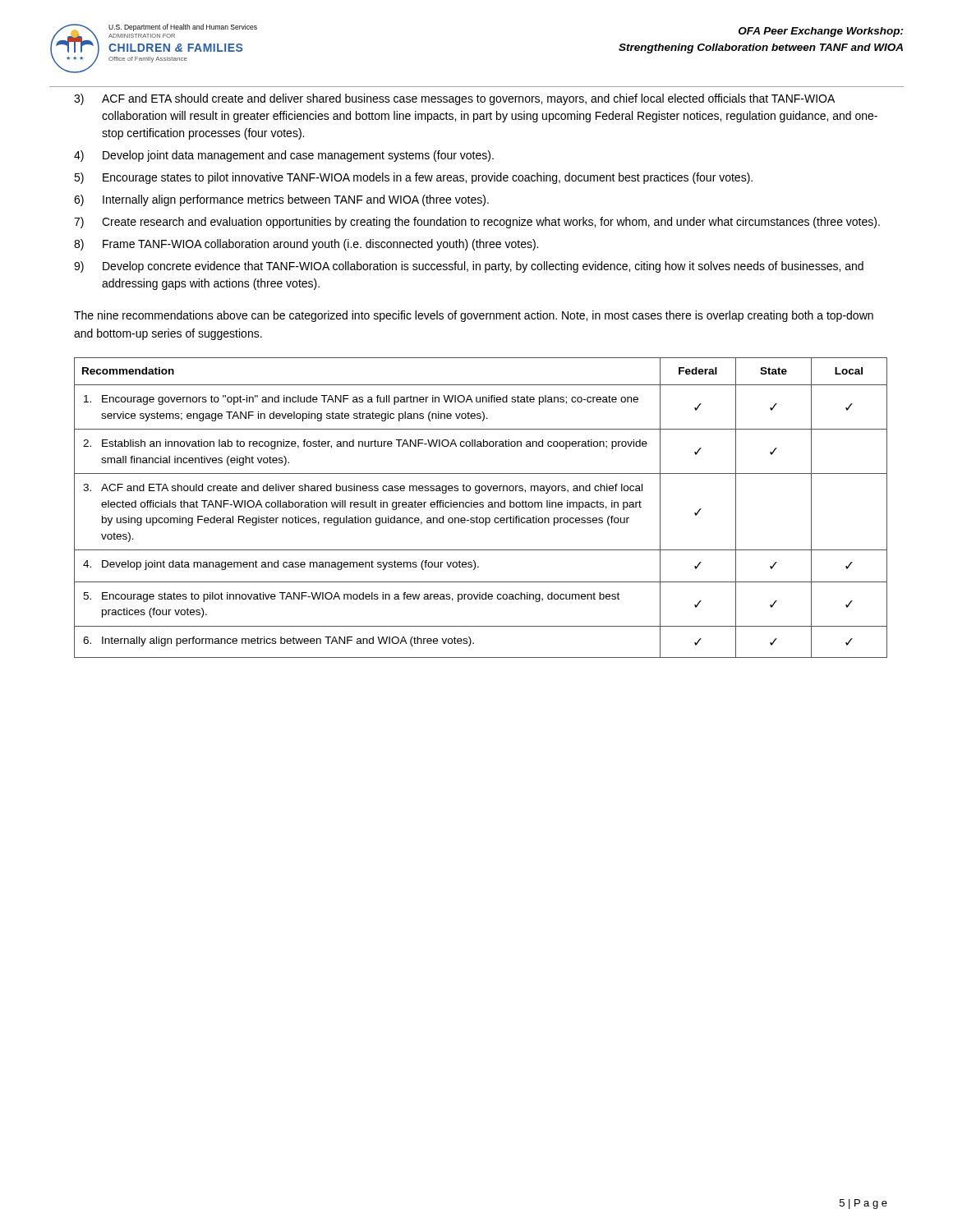Navigate to the element starting "The nine recommendations"
This screenshot has width=953, height=1232.
[474, 324]
